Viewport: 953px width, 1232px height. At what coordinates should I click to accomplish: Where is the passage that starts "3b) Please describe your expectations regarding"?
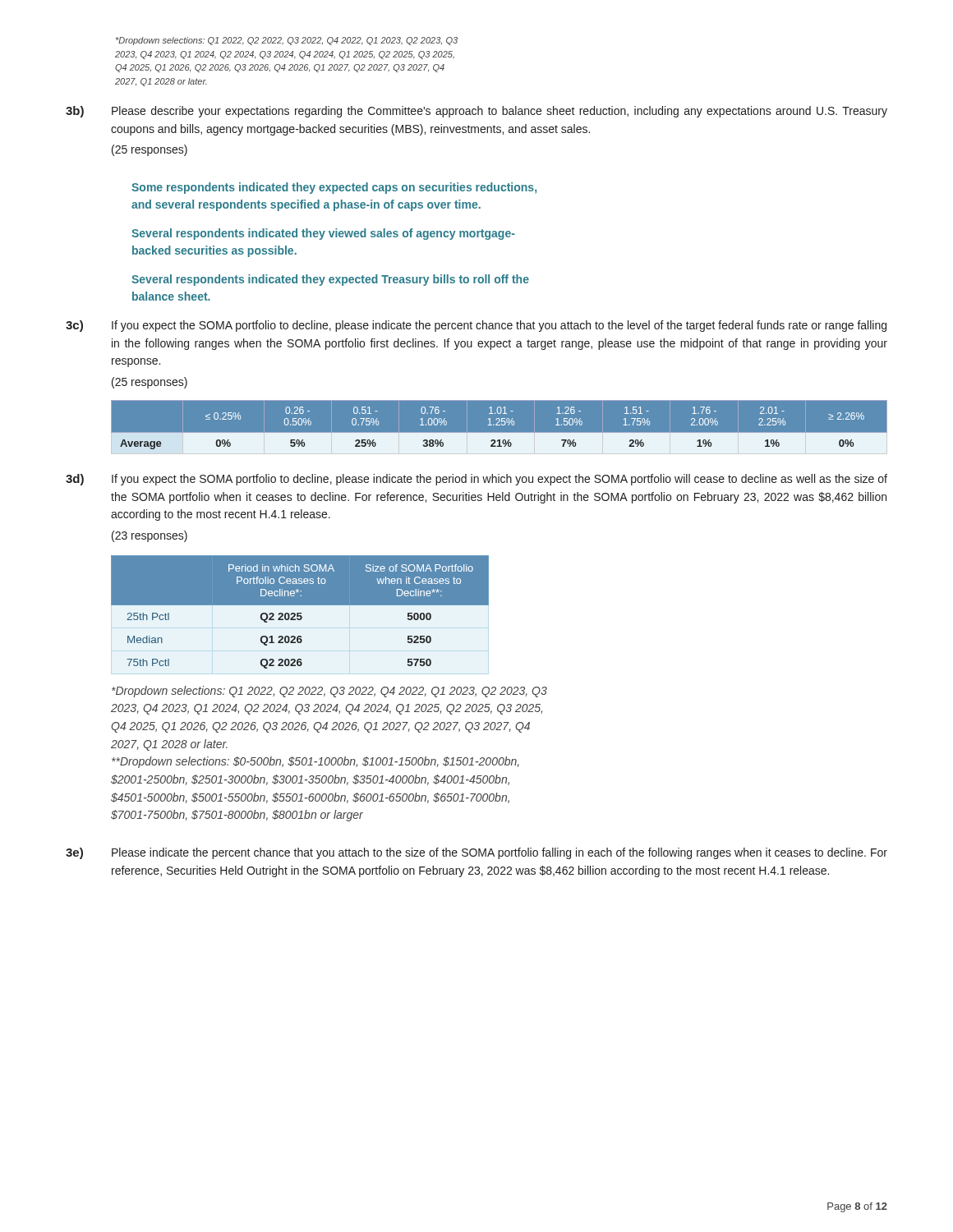coord(476,133)
